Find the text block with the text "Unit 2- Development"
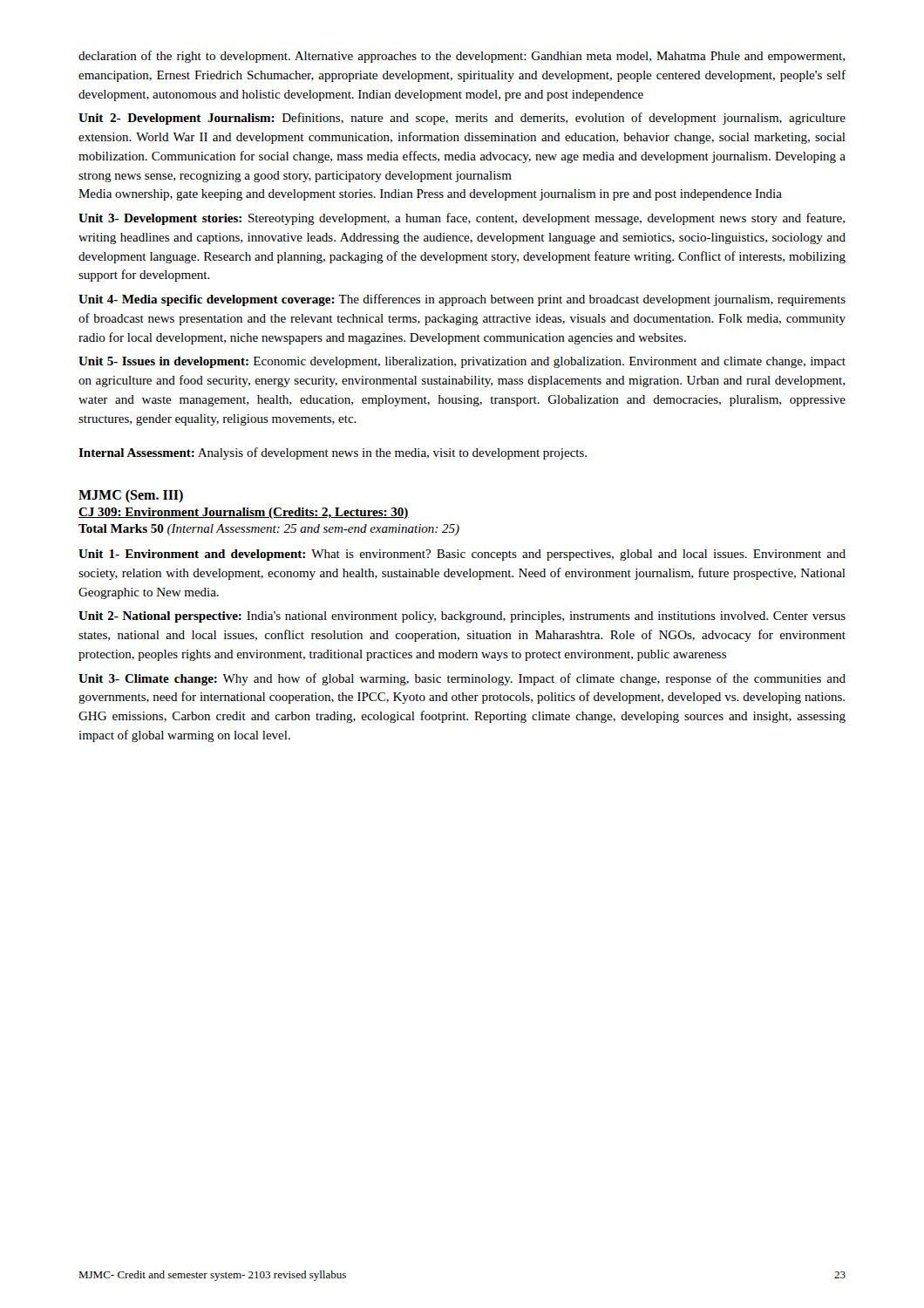 click(462, 156)
